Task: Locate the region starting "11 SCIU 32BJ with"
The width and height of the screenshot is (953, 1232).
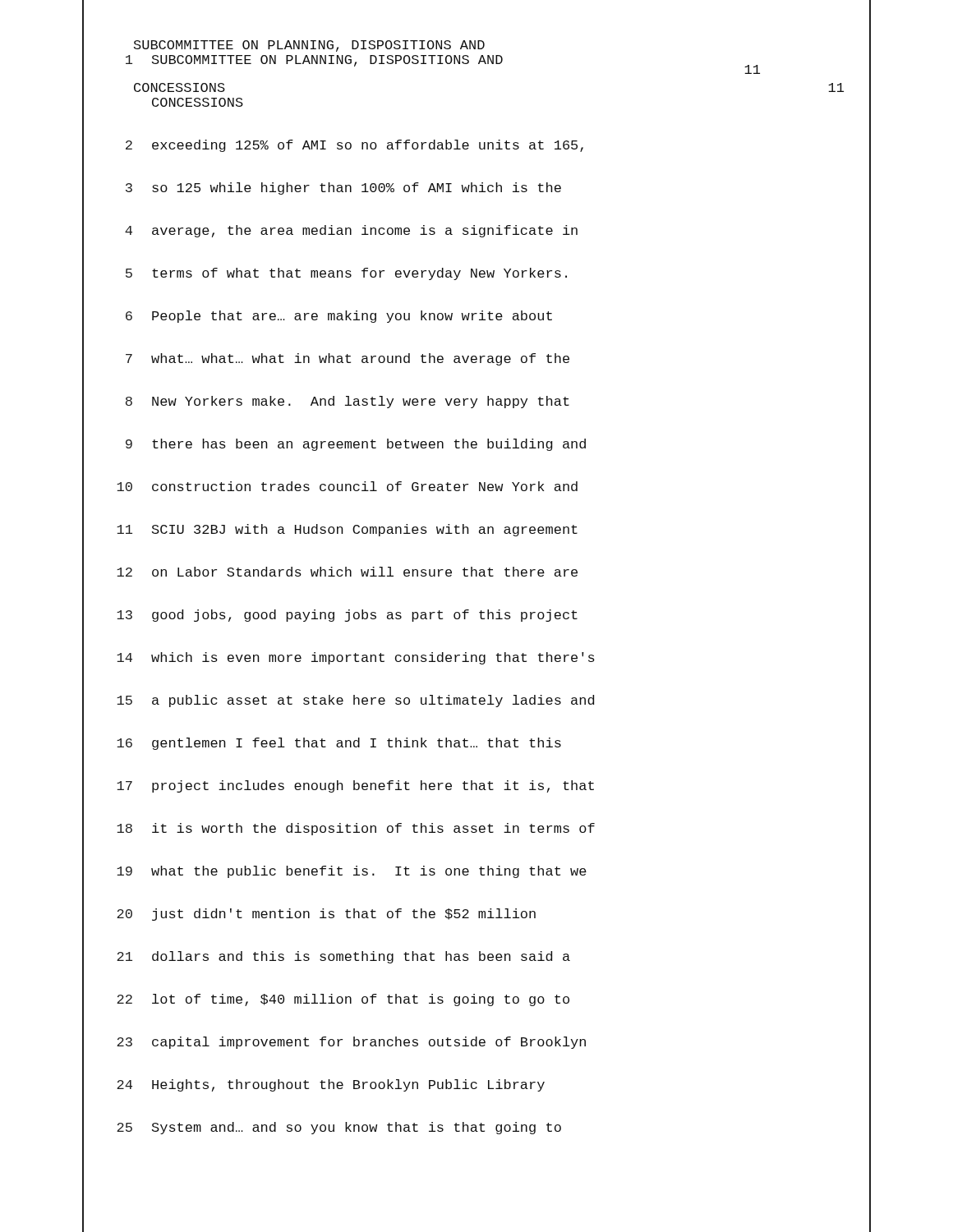Action: coord(464,531)
